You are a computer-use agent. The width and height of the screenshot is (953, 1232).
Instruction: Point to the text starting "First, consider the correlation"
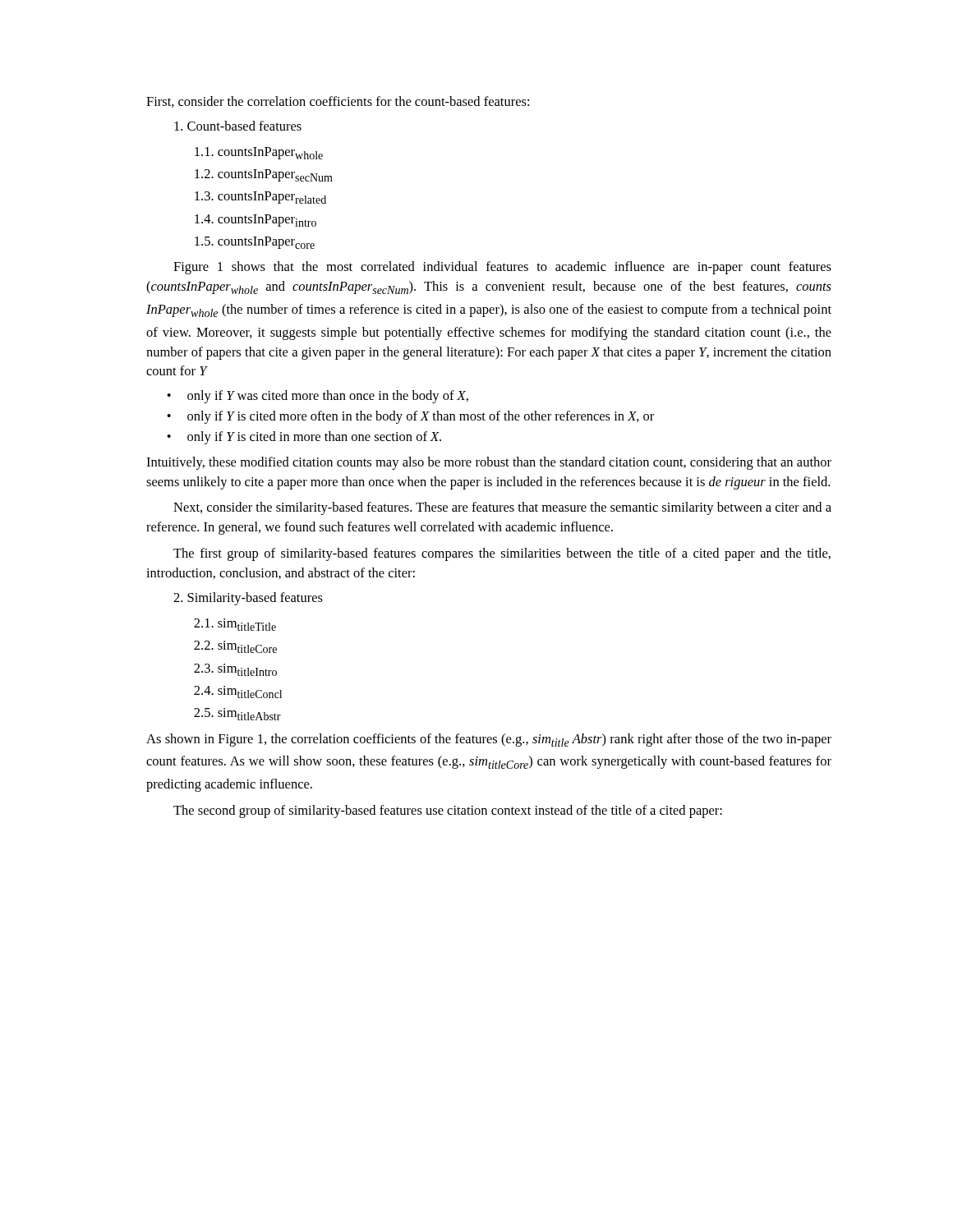[489, 102]
